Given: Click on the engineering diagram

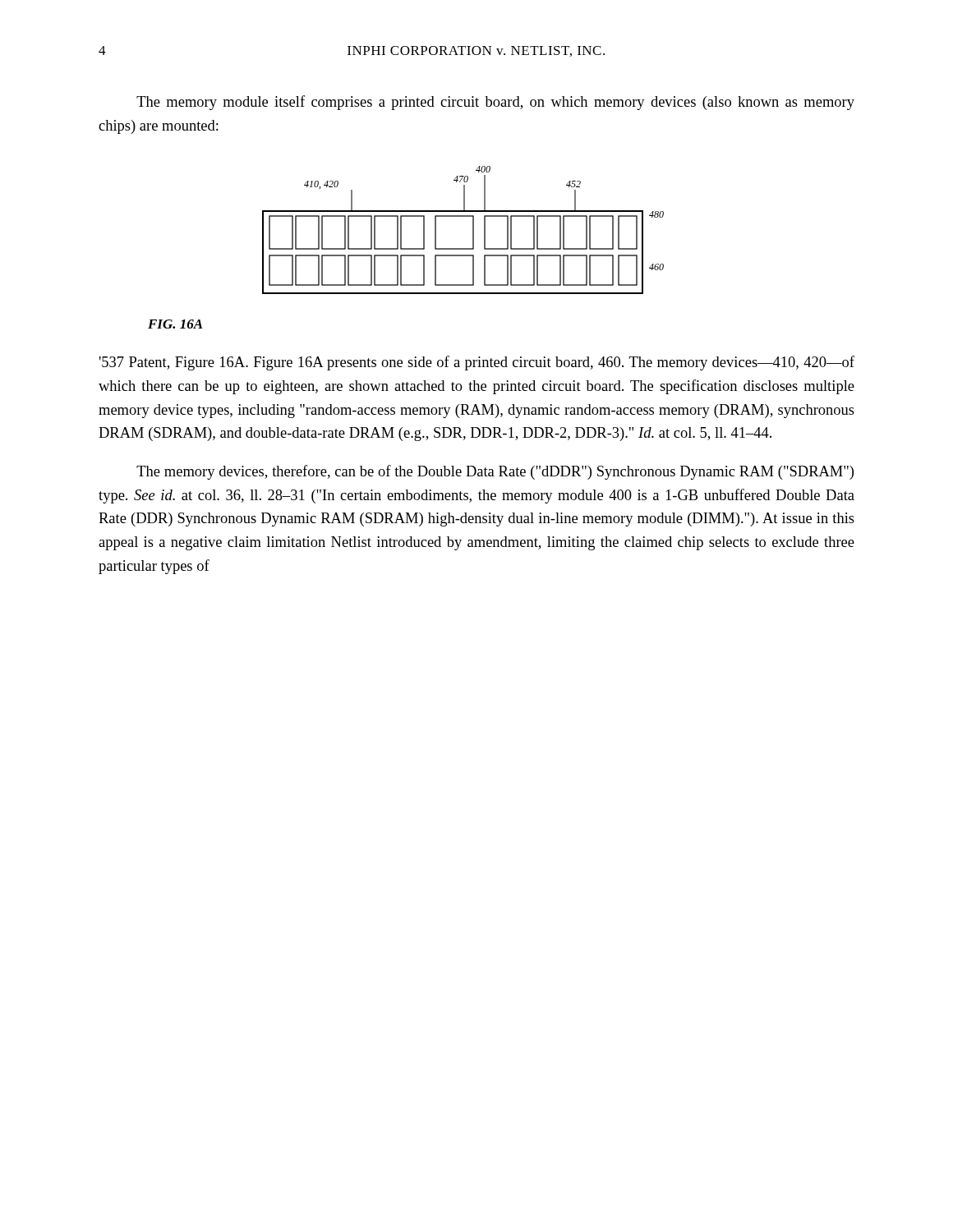Looking at the screenshot, I should coord(476,238).
